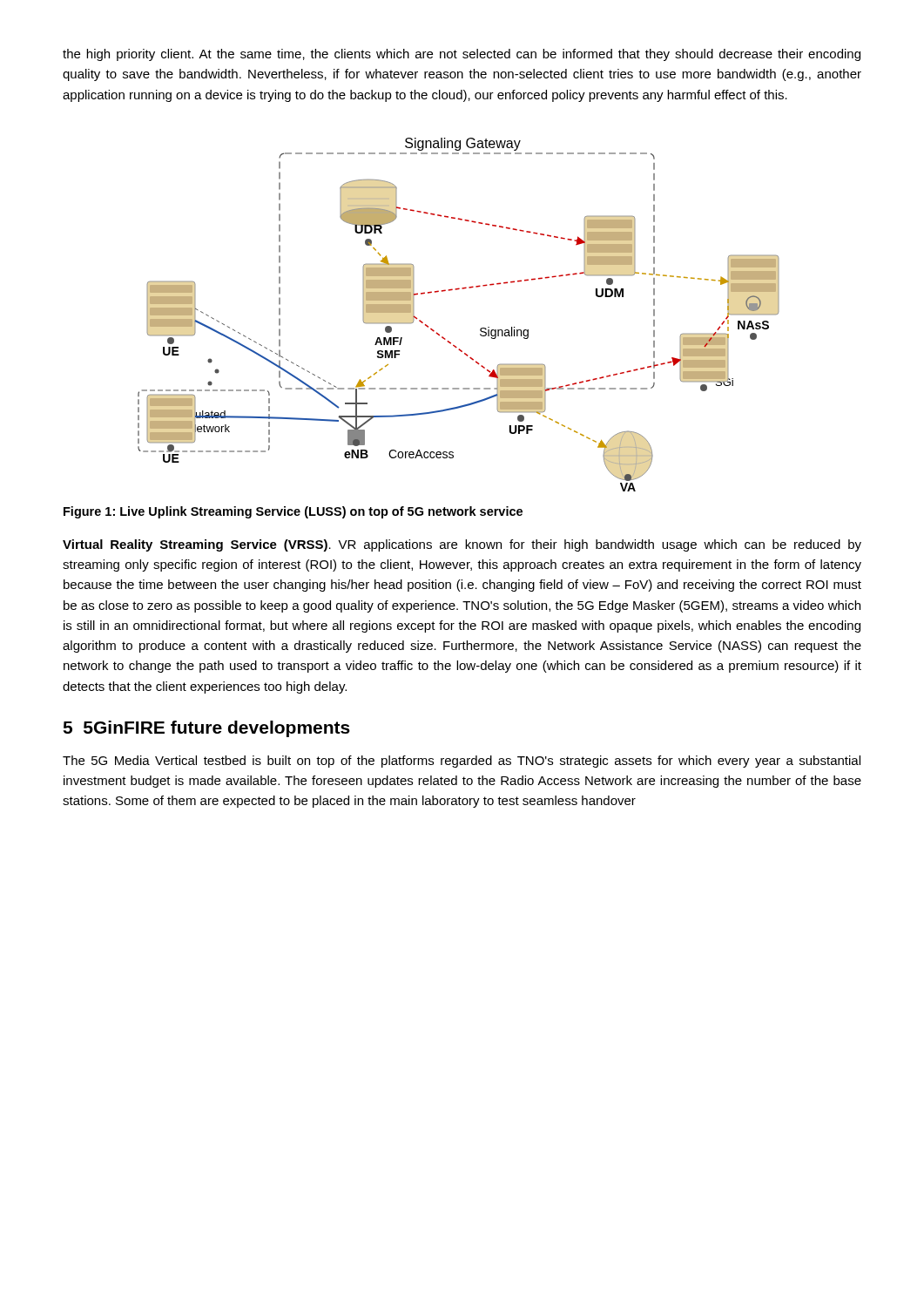Image resolution: width=924 pixels, height=1307 pixels.
Task: Click on the passage starting "the high priority client. At the same"
Action: 462,74
